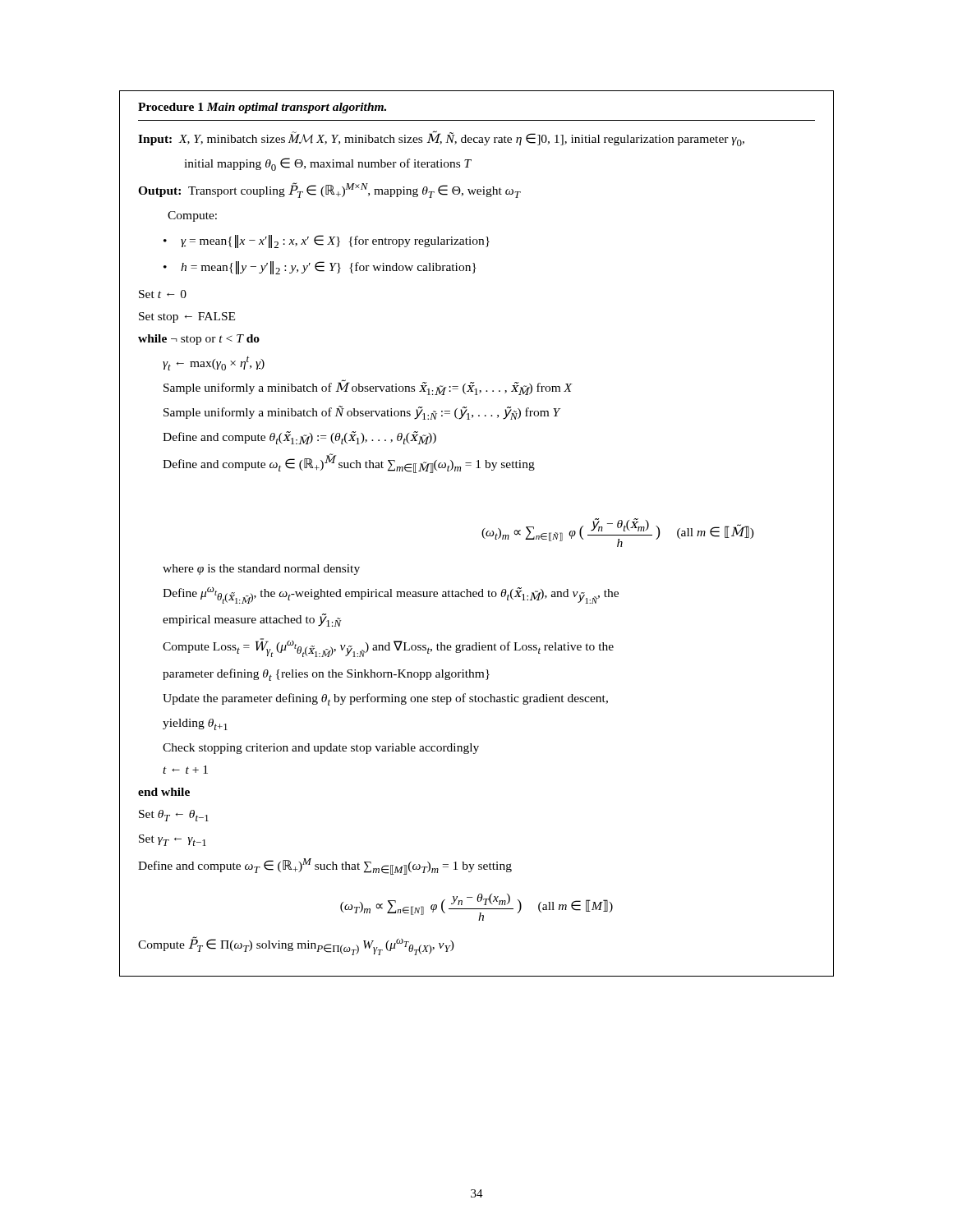Click on the block starting "Compute P̃T ∈ Π(ωT) solving minP∈Π(ωT) WγT (μωTθT(X),"
The height and width of the screenshot is (1232, 953).
[x=296, y=945]
